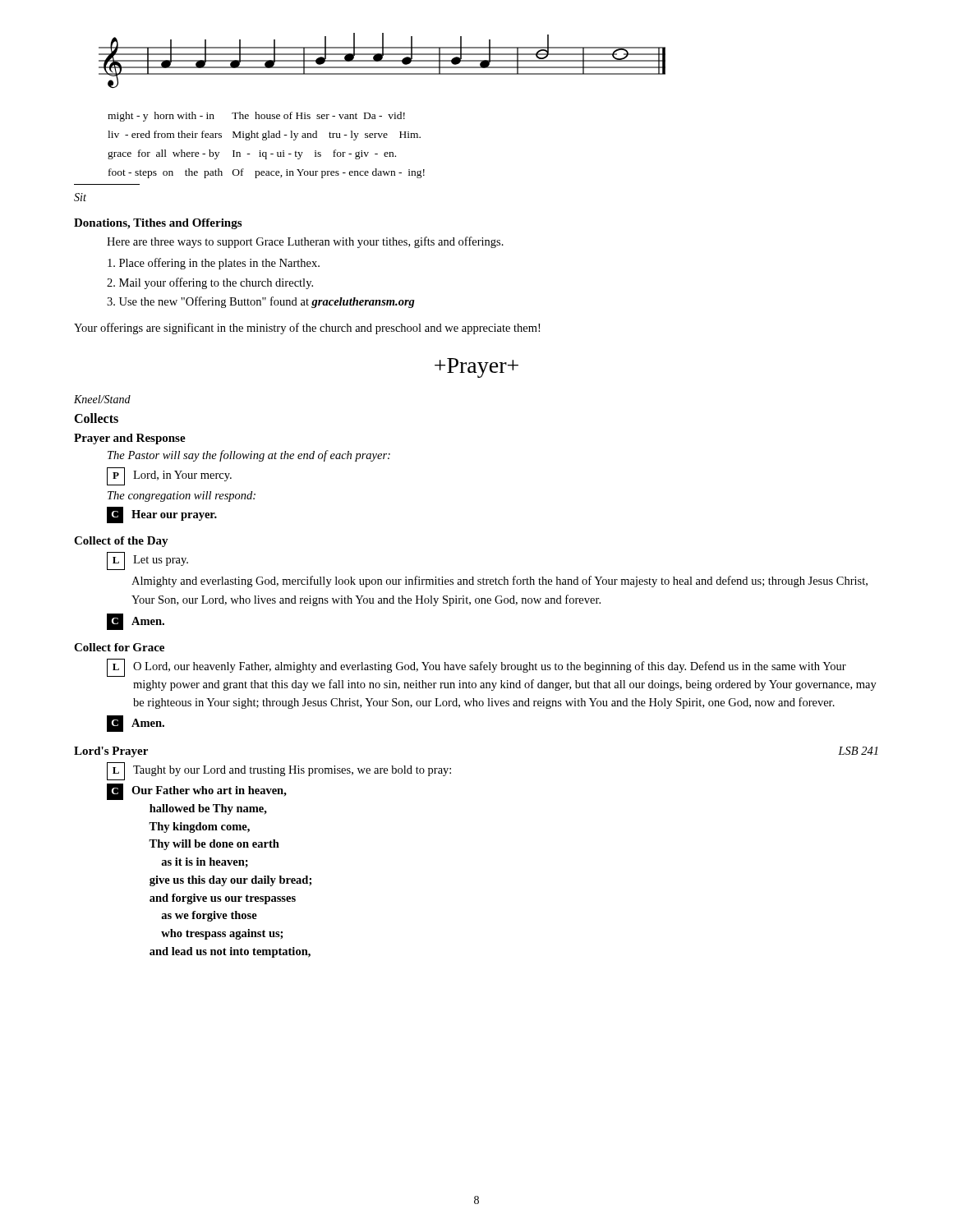953x1232 pixels.
Task: Where does it say "The congregation will respond:"?
Action: (182, 495)
